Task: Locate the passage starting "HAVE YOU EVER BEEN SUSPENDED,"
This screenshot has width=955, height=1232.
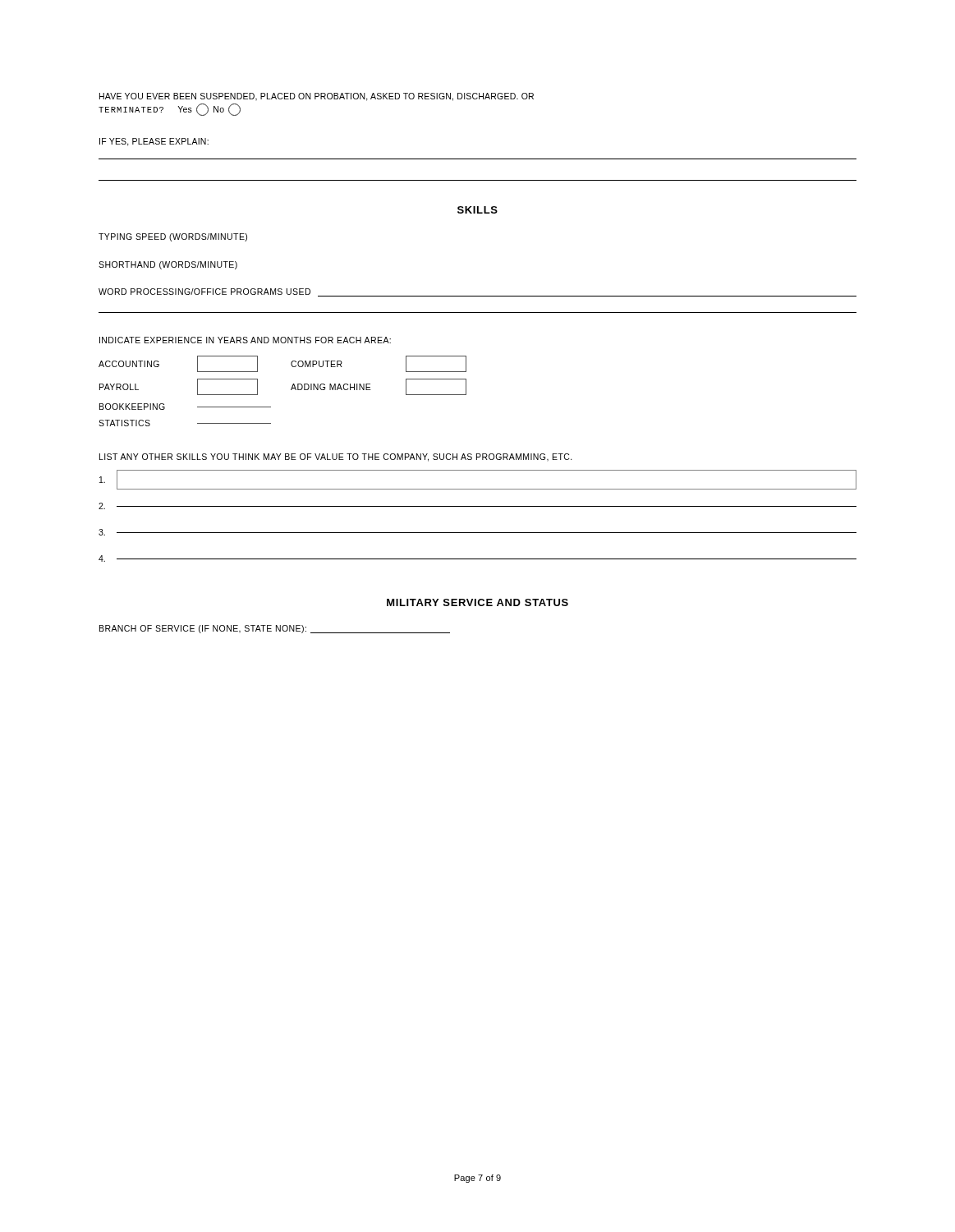Action: [317, 104]
